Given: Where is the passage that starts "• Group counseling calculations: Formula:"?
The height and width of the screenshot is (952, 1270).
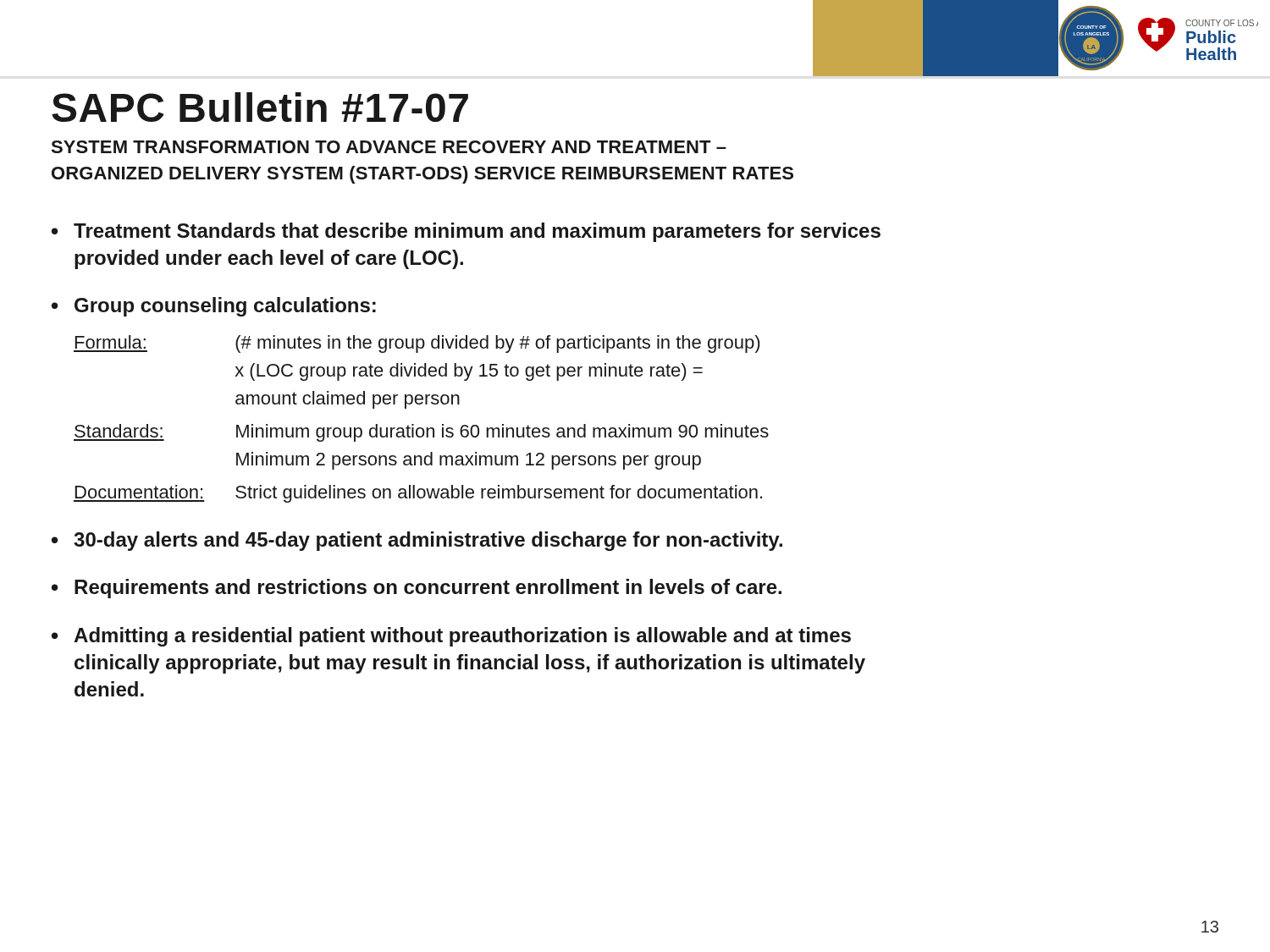Looking at the screenshot, I should 410,399.
